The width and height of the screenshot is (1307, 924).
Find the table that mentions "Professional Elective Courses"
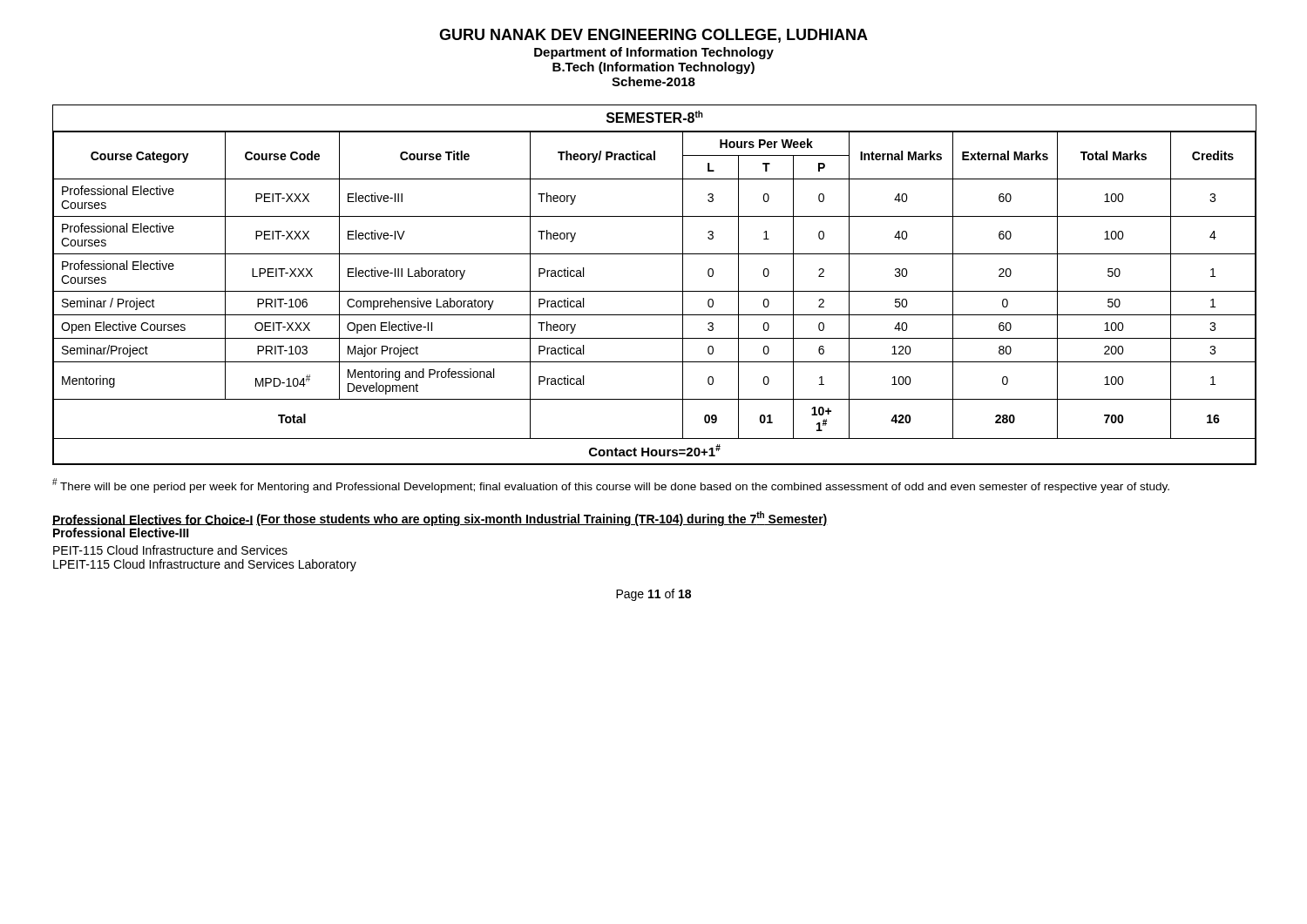tap(654, 285)
